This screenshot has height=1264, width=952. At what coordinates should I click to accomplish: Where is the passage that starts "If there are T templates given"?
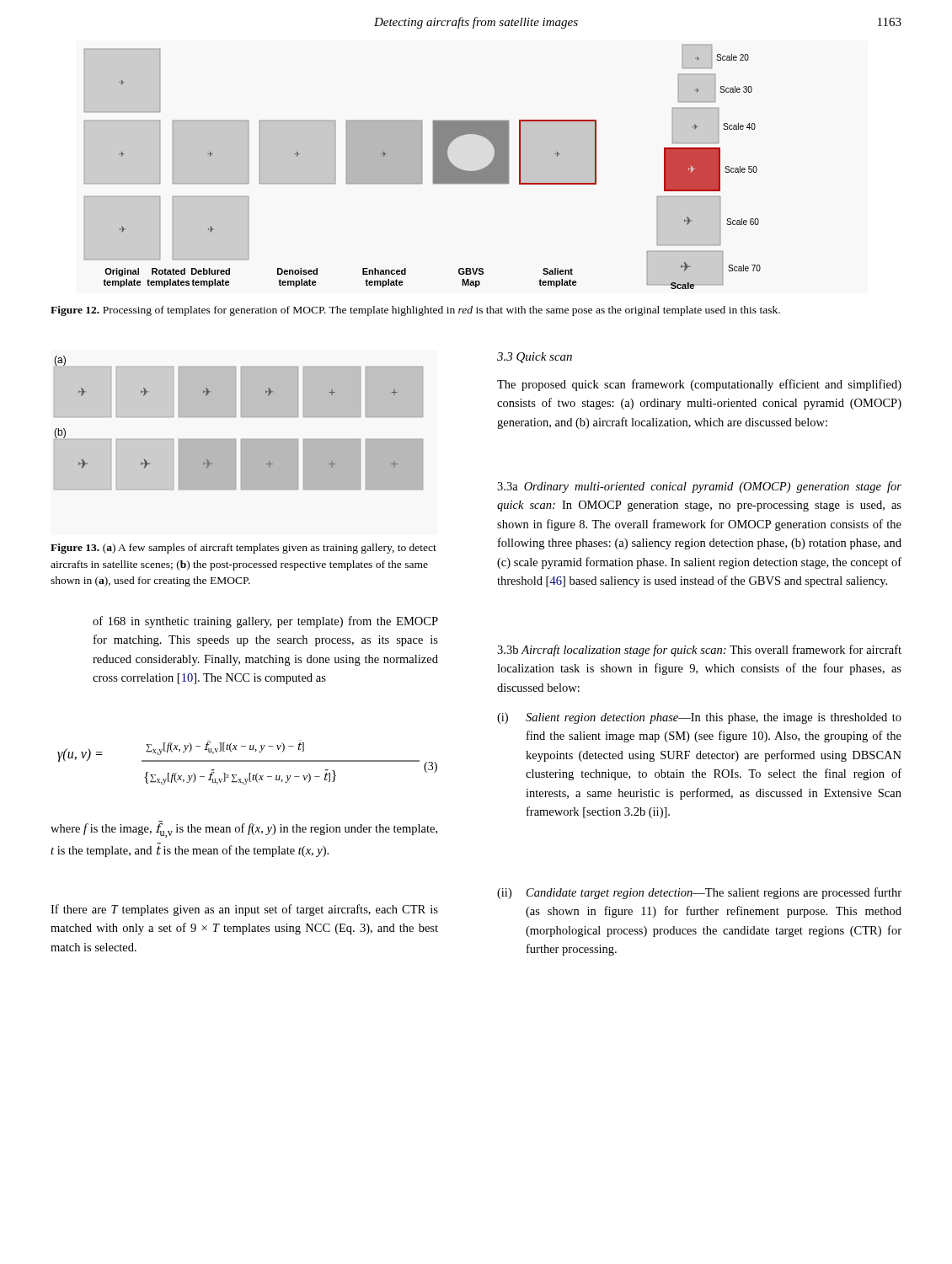[x=244, y=928]
